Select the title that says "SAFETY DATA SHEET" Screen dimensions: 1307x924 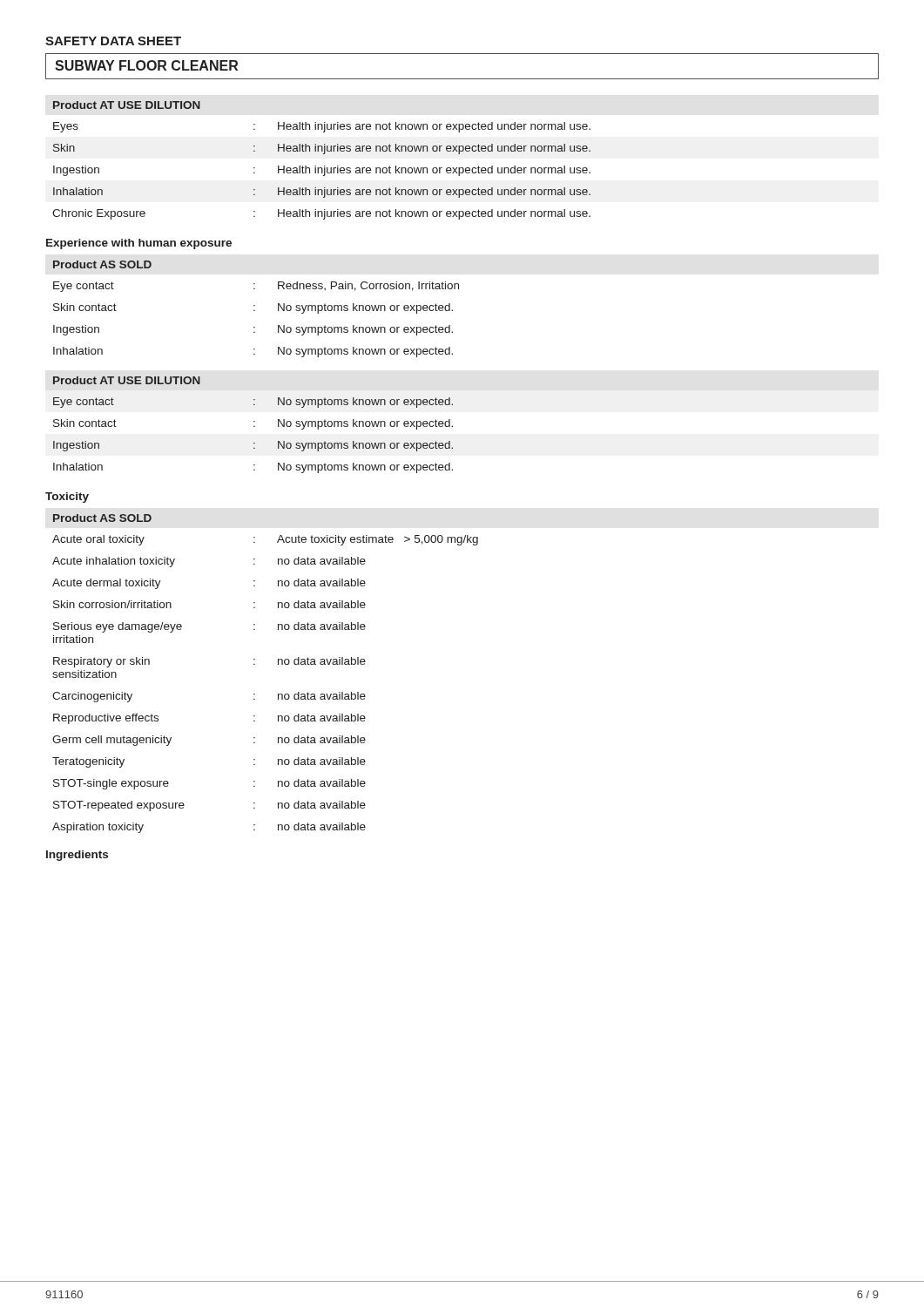(113, 41)
